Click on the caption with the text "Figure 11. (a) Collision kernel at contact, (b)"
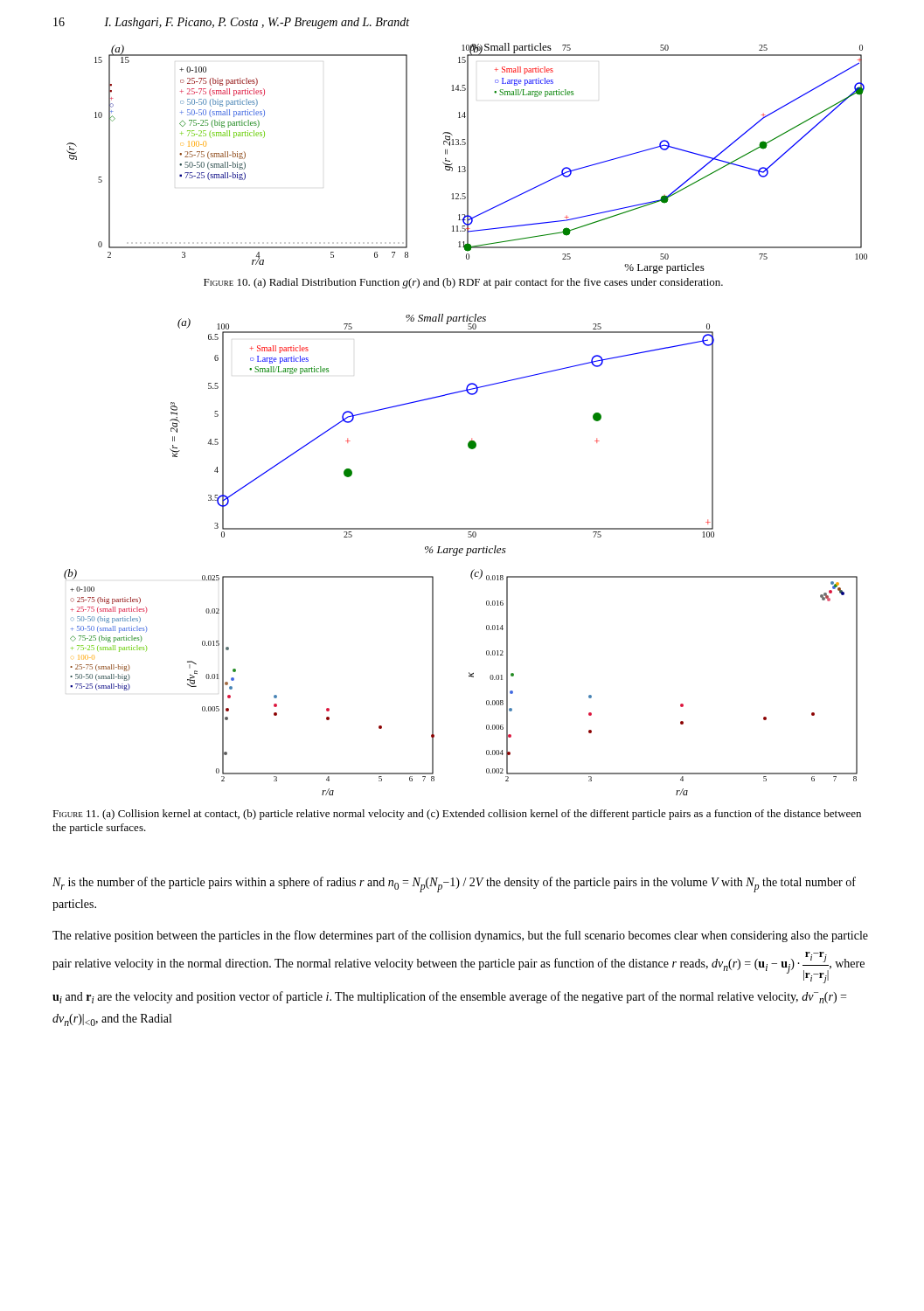The width and height of the screenshot is (924, 1311). coord(457,820)
